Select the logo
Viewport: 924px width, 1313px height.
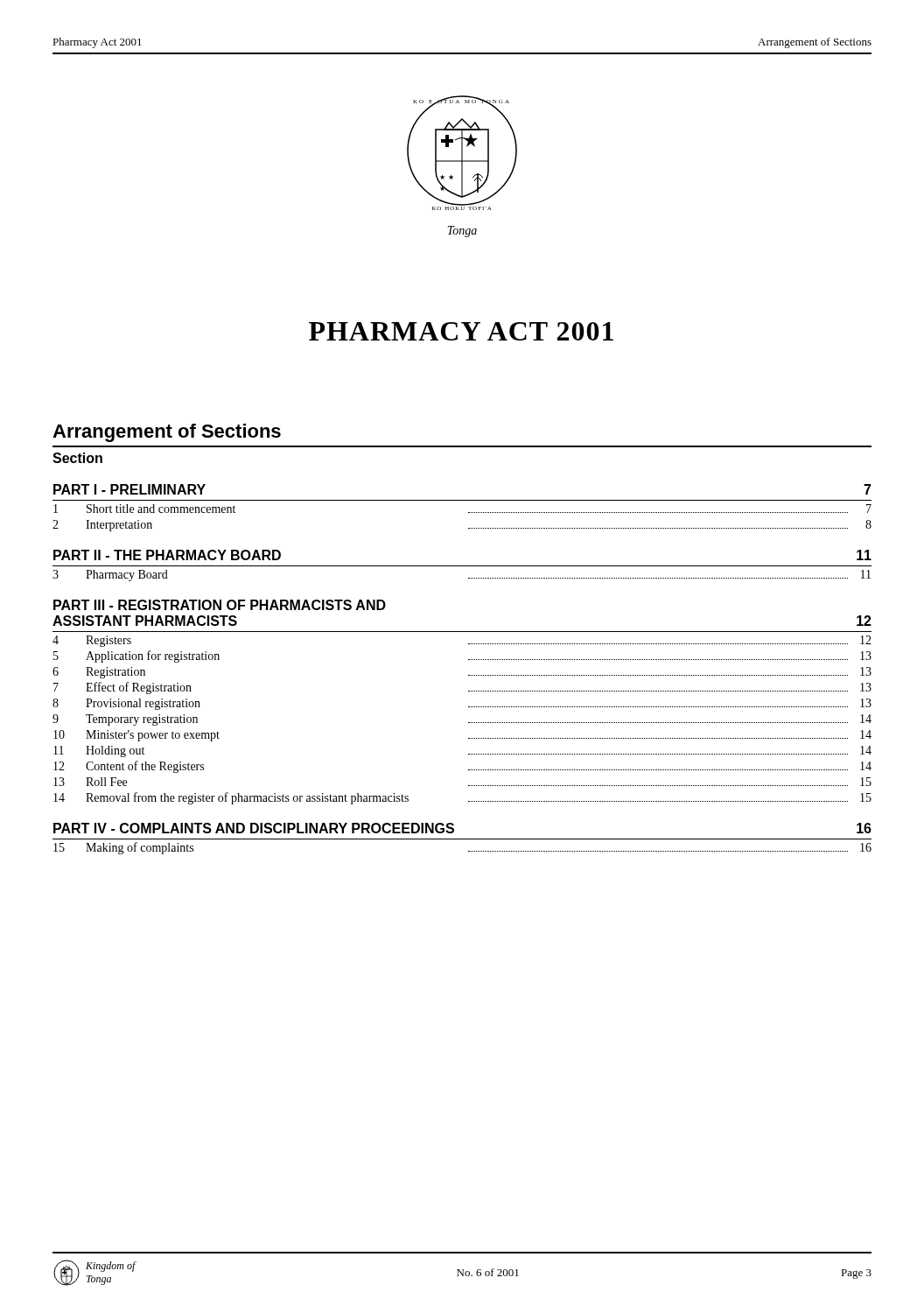click(462, 163)
